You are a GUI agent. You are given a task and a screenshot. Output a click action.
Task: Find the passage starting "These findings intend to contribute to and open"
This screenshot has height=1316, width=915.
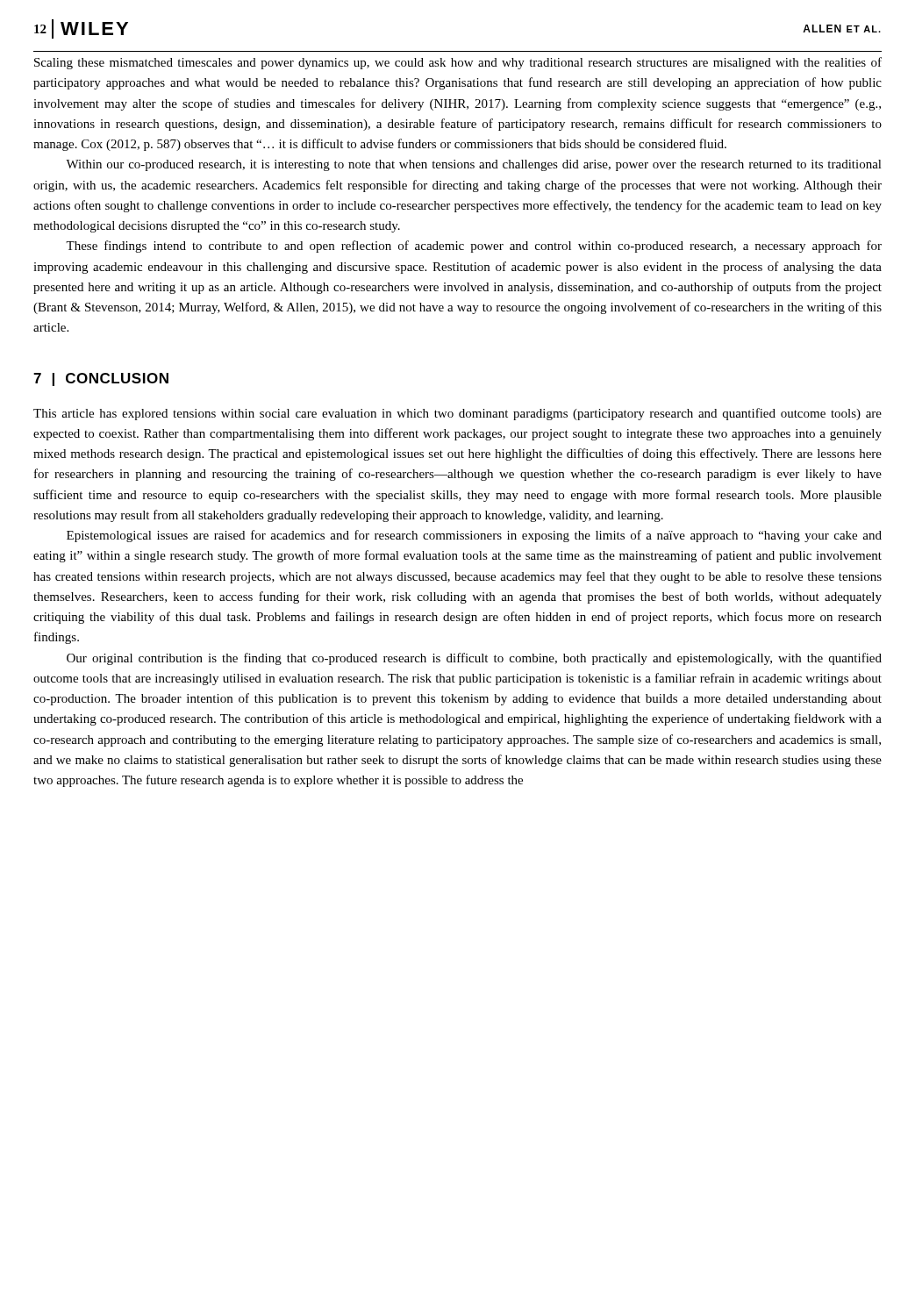click(458, 287)
